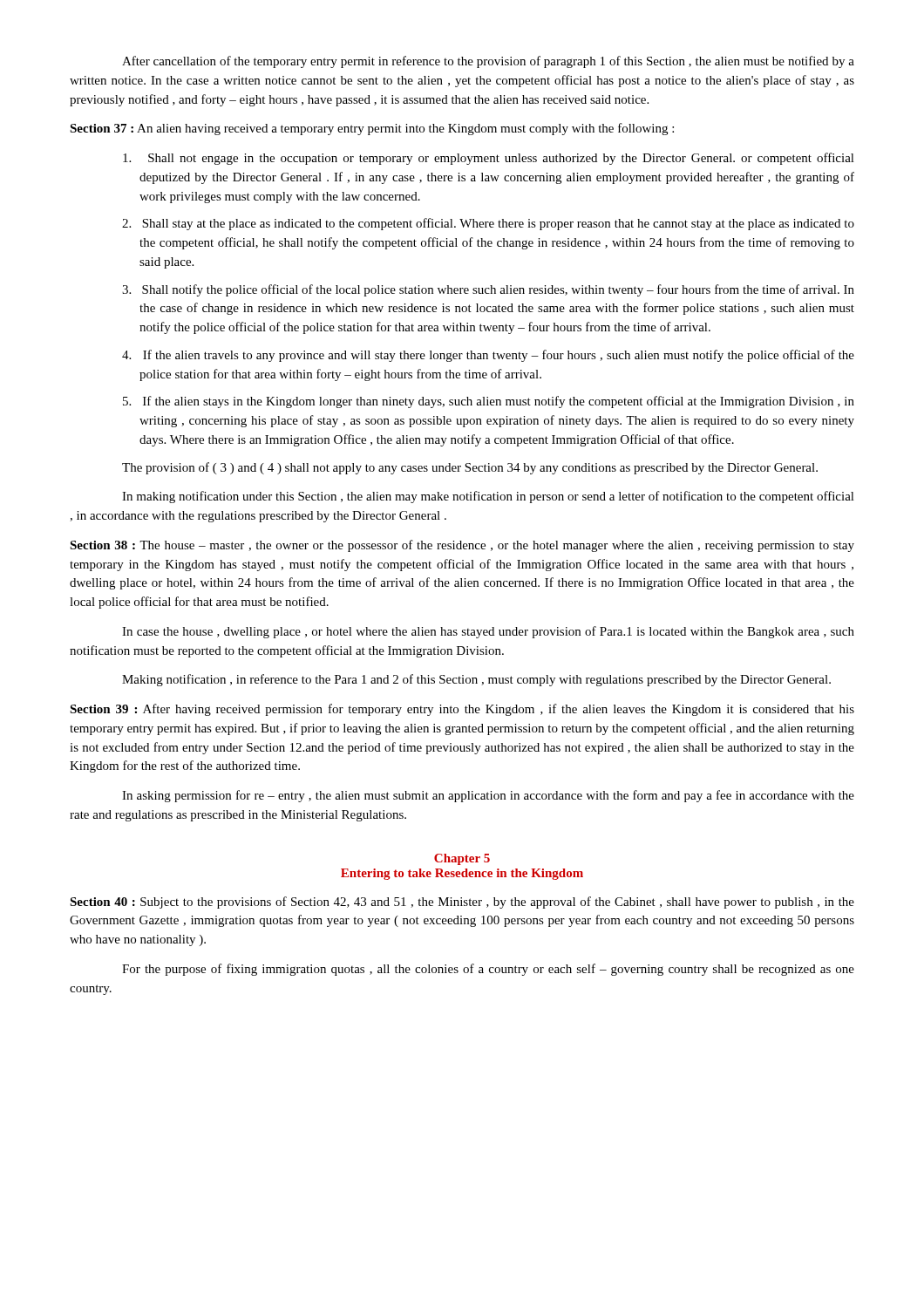Viewport: 924px width, 1308px height.
Task: Click the passage that begins "Section 37 : An alien having"
Action: [372, 128]
